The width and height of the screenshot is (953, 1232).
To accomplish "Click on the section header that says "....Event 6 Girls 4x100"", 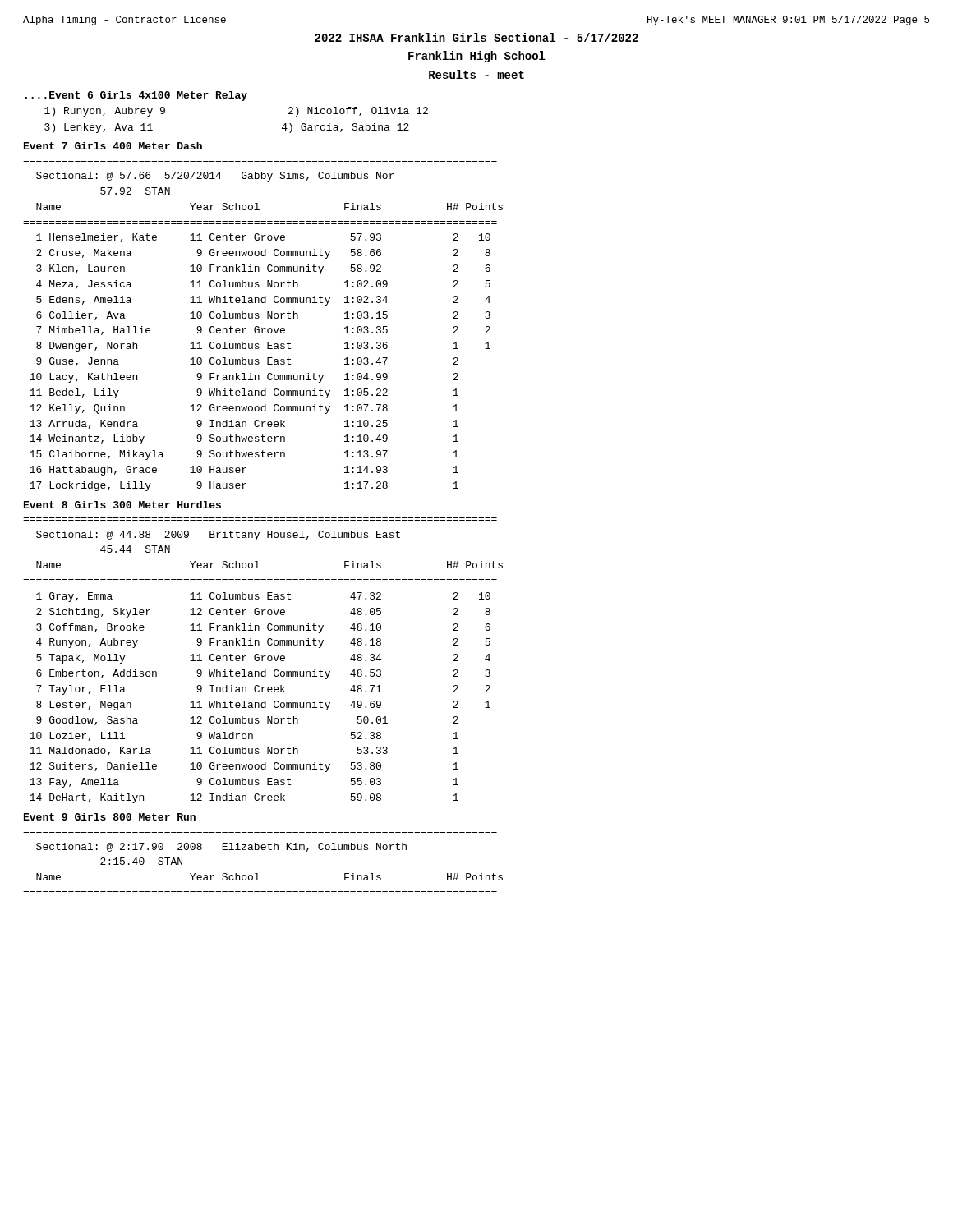I will (x=135, y=96).
